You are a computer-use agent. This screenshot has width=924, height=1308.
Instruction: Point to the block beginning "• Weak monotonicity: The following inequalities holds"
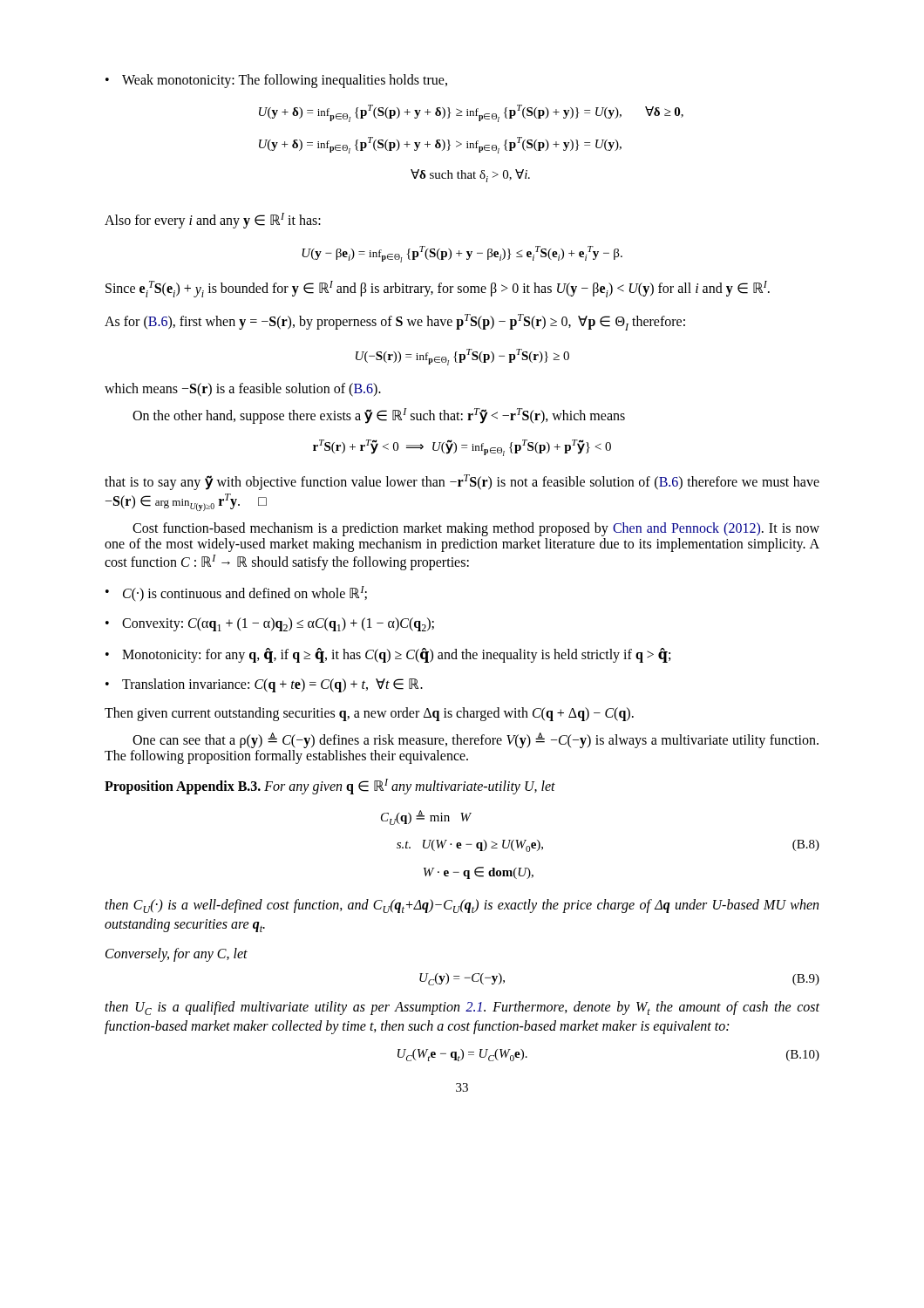462,135
